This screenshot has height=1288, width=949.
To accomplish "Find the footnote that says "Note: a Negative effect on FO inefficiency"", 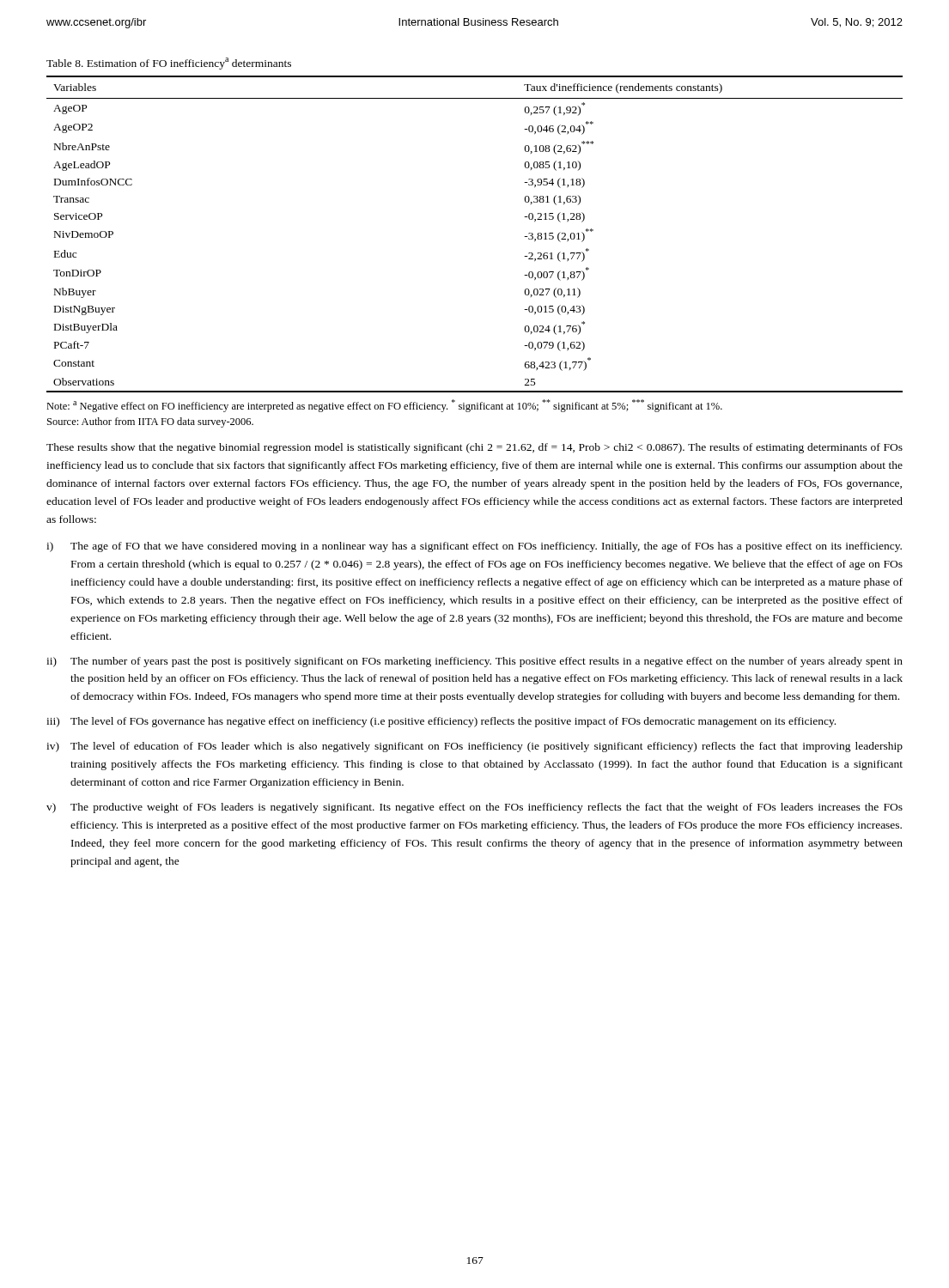I will coord(384,404).
